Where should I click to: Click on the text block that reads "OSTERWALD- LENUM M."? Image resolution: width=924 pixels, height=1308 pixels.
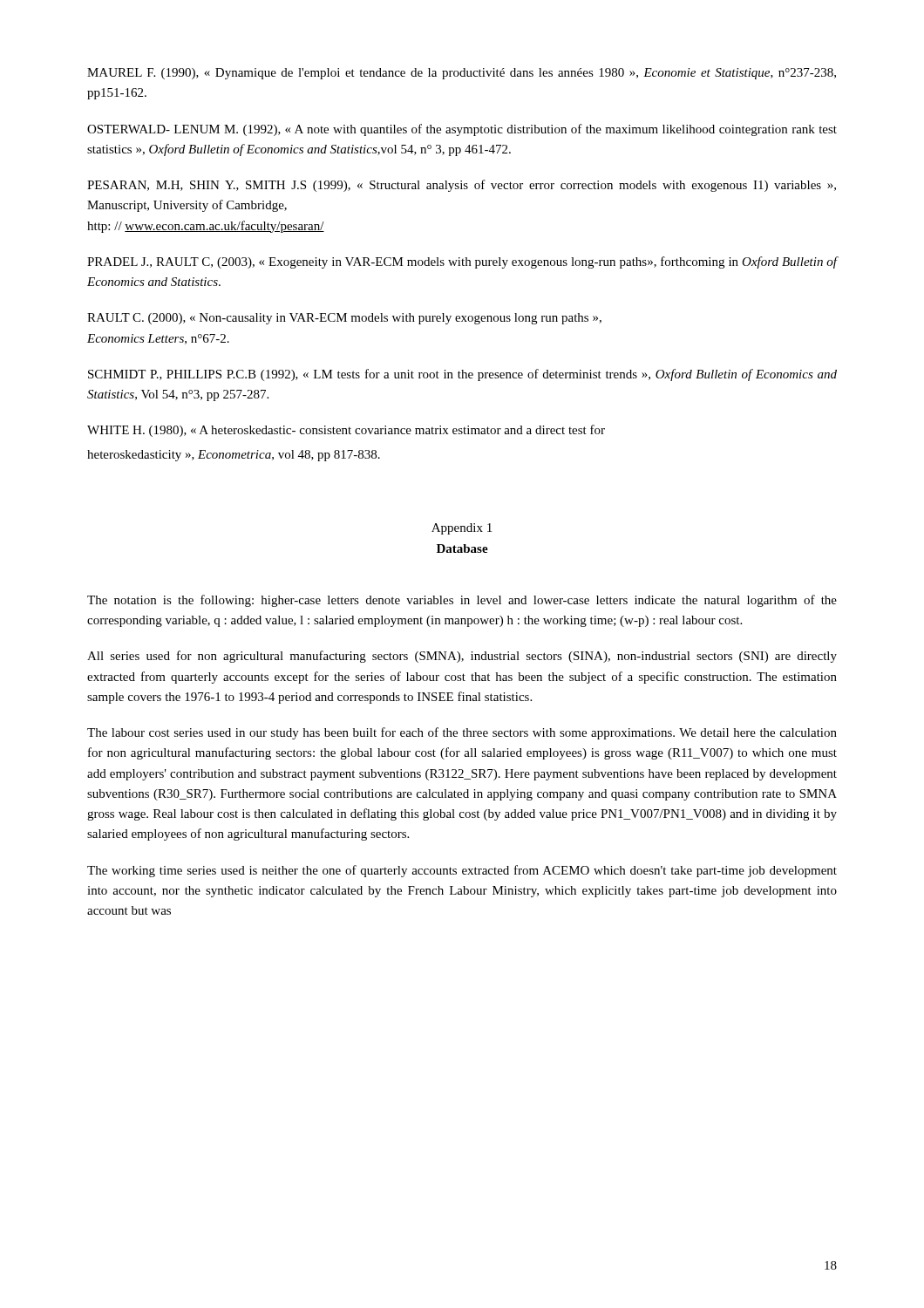tap(462, 139)
